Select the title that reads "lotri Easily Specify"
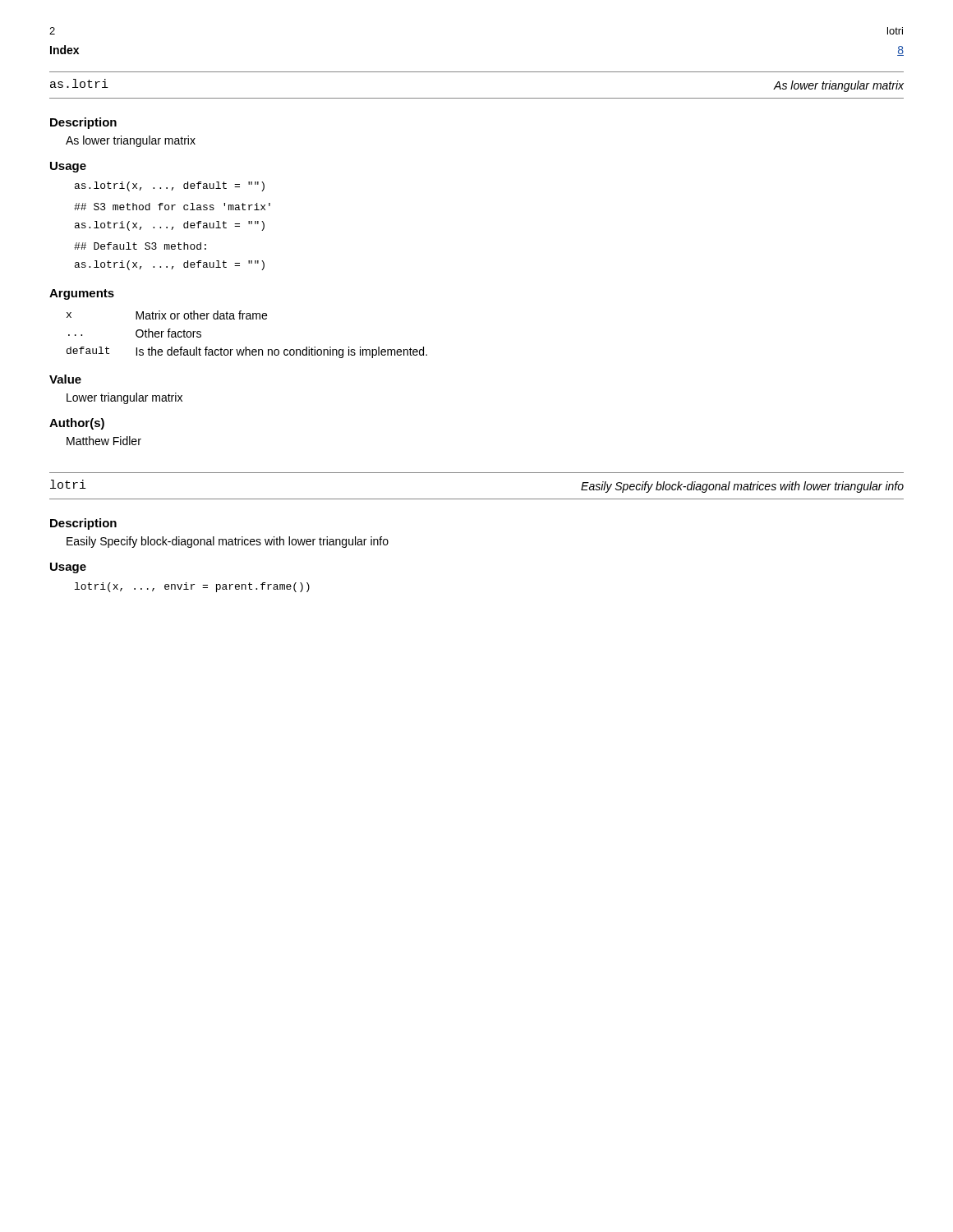Viewport: 953px width, 1232px height. [67, 486]
